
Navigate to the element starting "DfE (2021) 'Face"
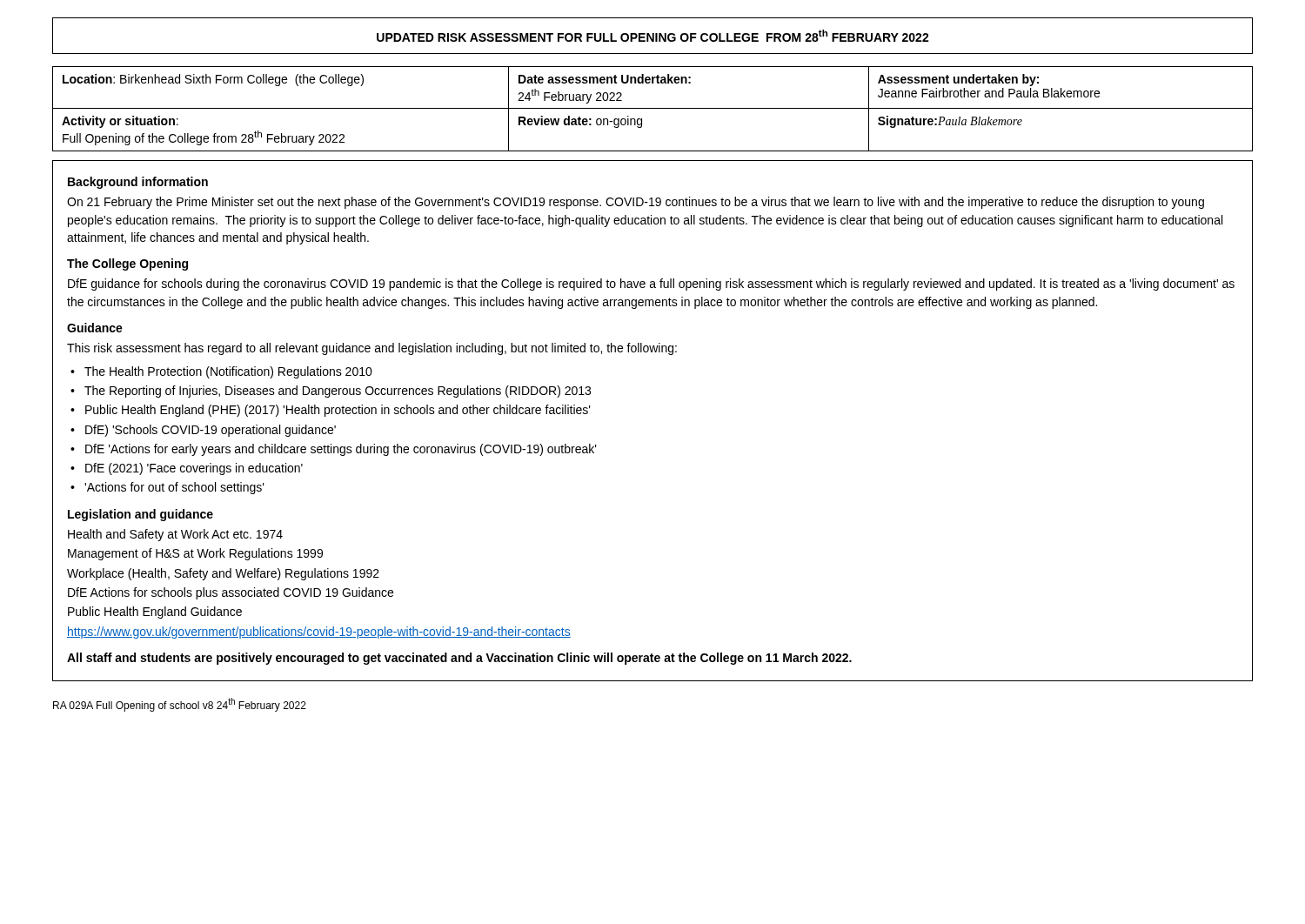(194, 468)
